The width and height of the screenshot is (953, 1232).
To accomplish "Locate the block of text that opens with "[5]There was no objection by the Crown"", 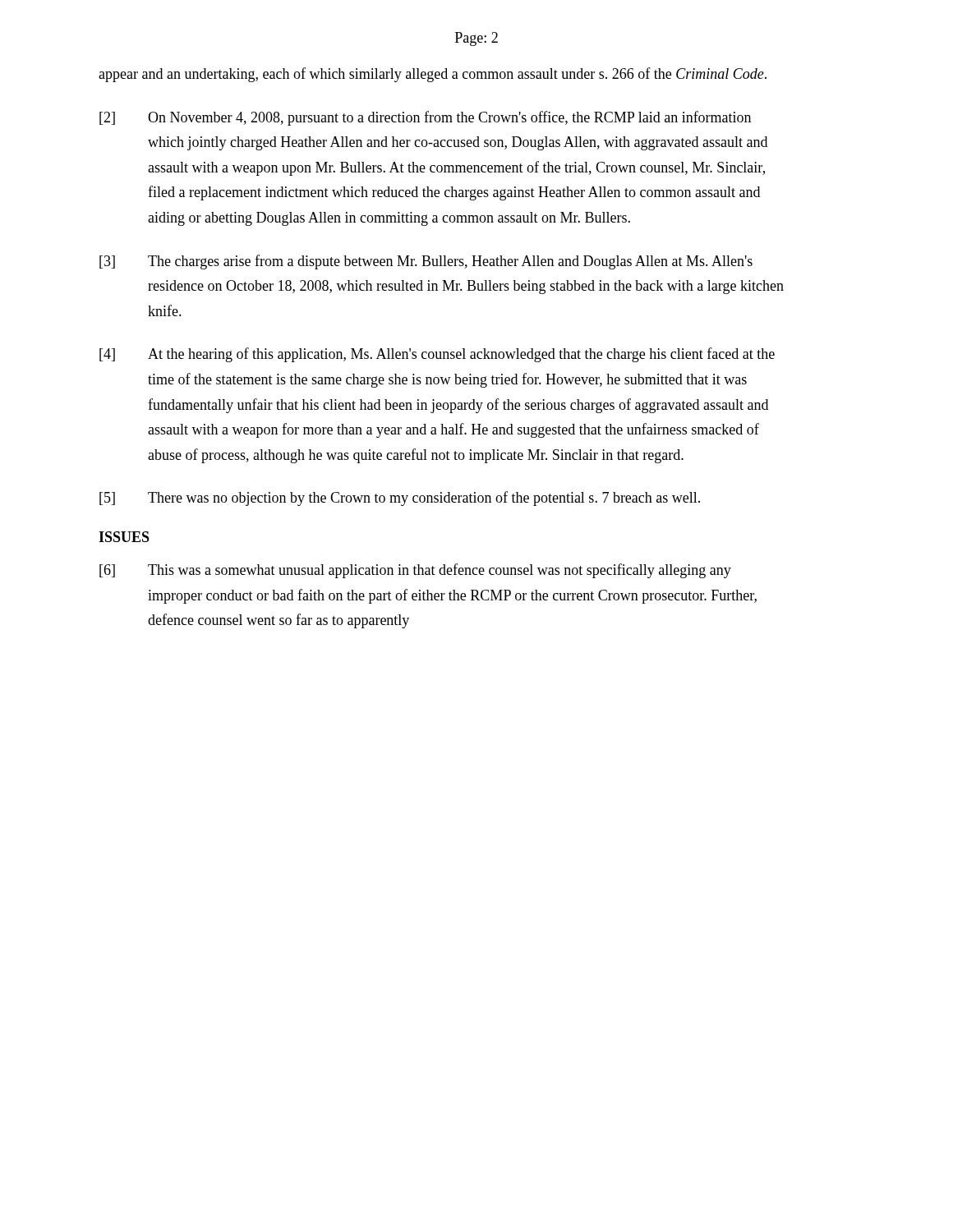I will pyautogui.click(x=444, y=498).
